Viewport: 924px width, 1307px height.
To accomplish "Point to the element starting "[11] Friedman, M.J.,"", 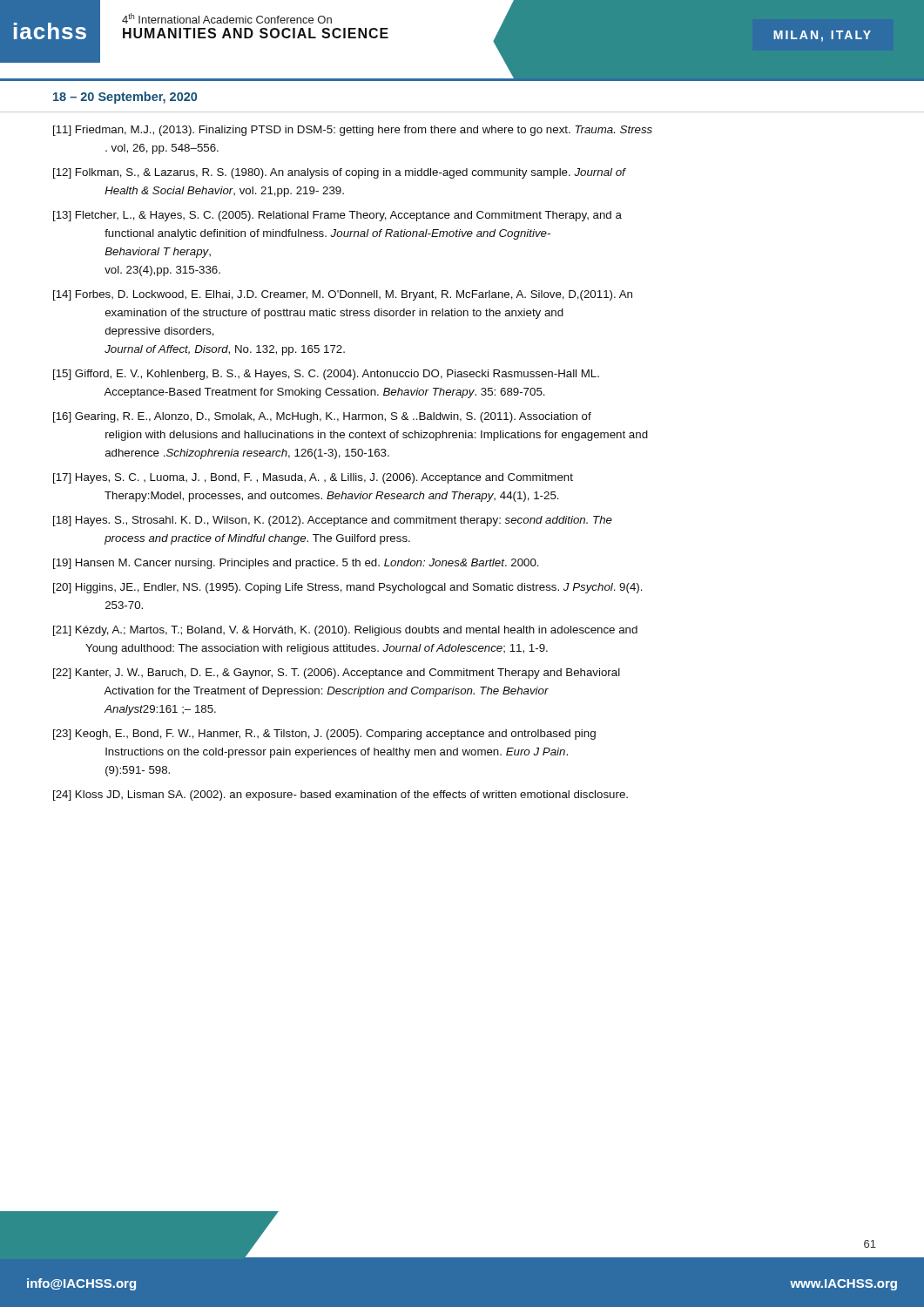I will pos(352,139).
